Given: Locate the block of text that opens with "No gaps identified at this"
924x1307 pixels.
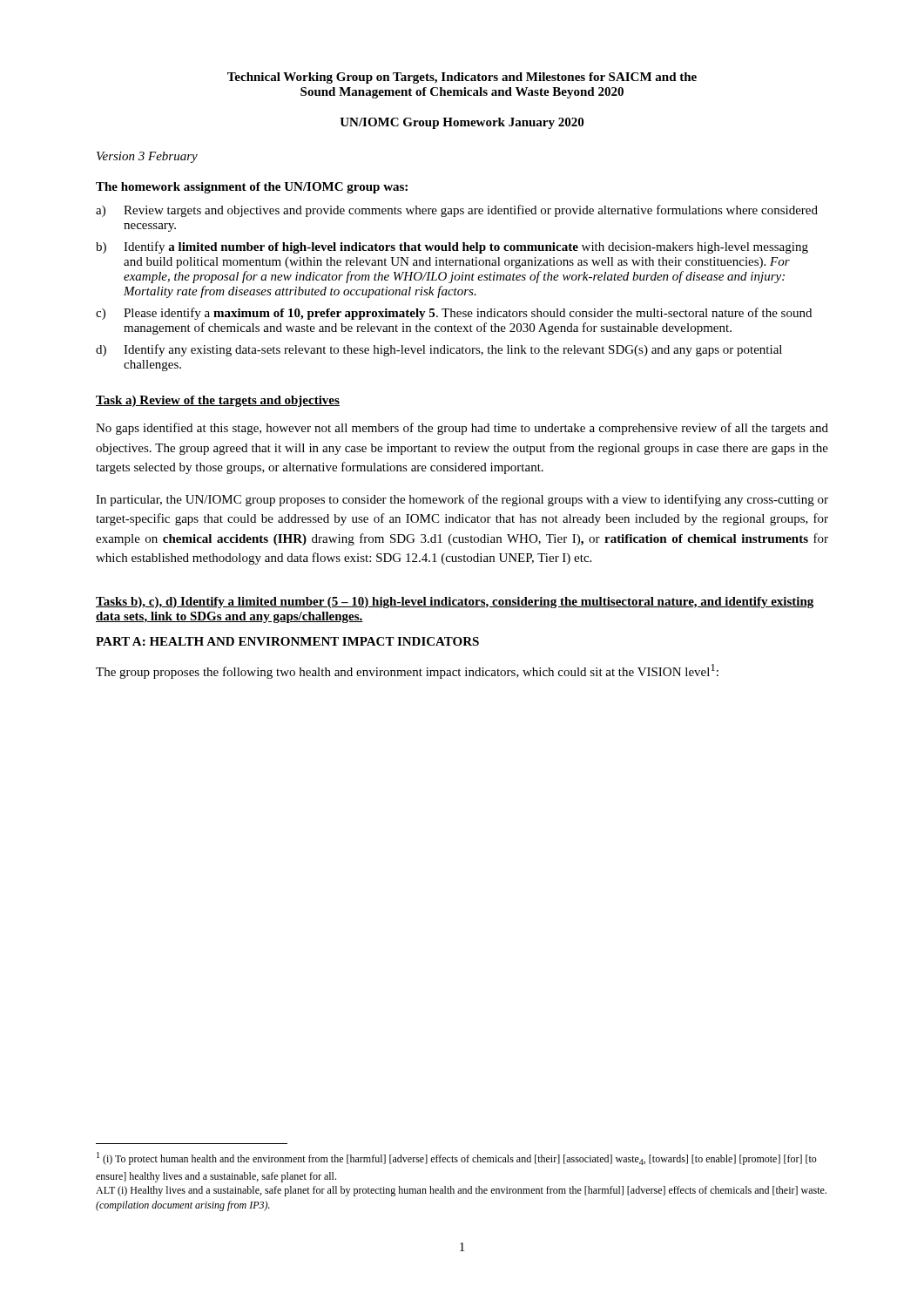Looking at the screenshot, I should [x=462, y=447].
